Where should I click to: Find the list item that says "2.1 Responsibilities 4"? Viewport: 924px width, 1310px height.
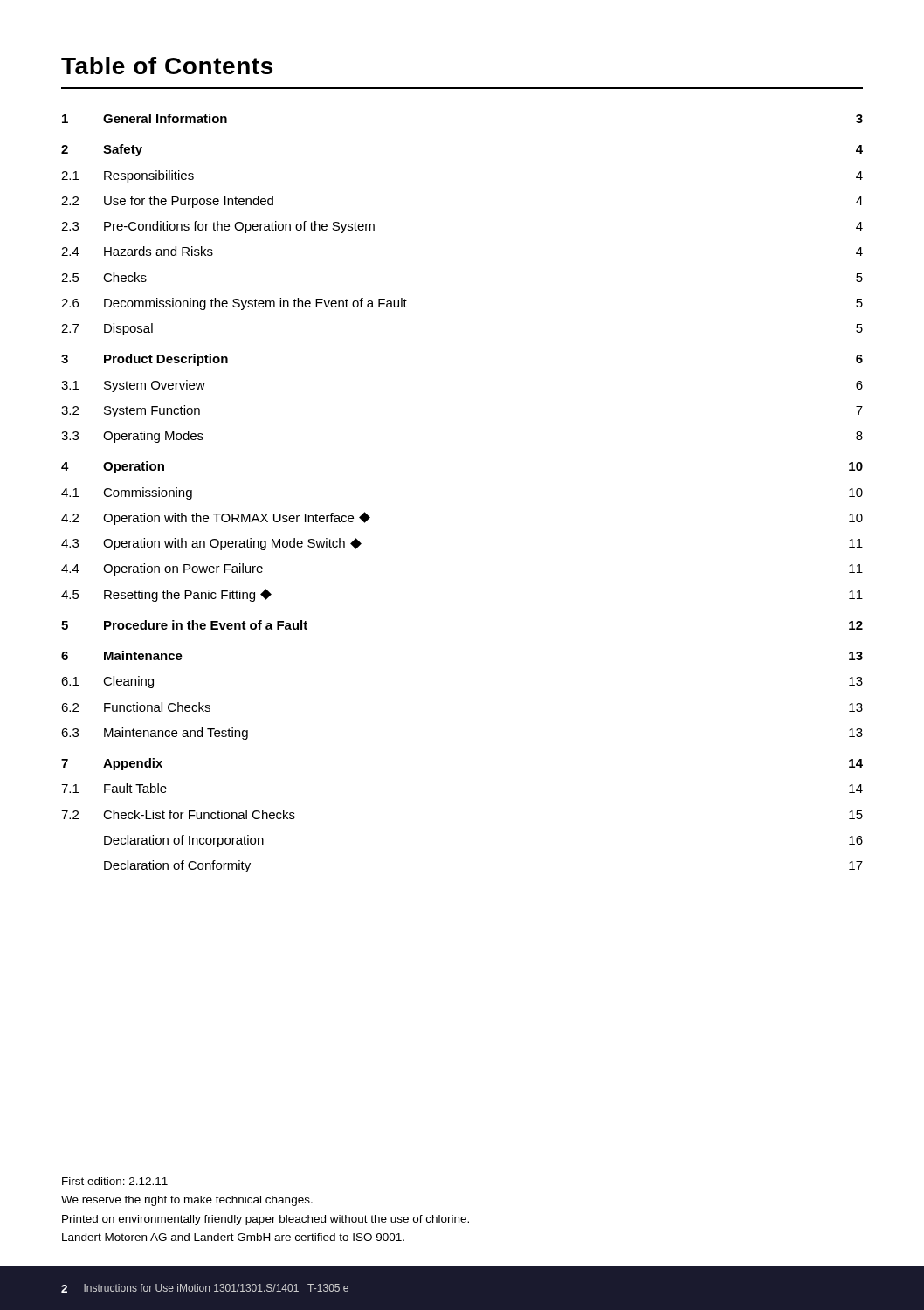click(152, 176)
